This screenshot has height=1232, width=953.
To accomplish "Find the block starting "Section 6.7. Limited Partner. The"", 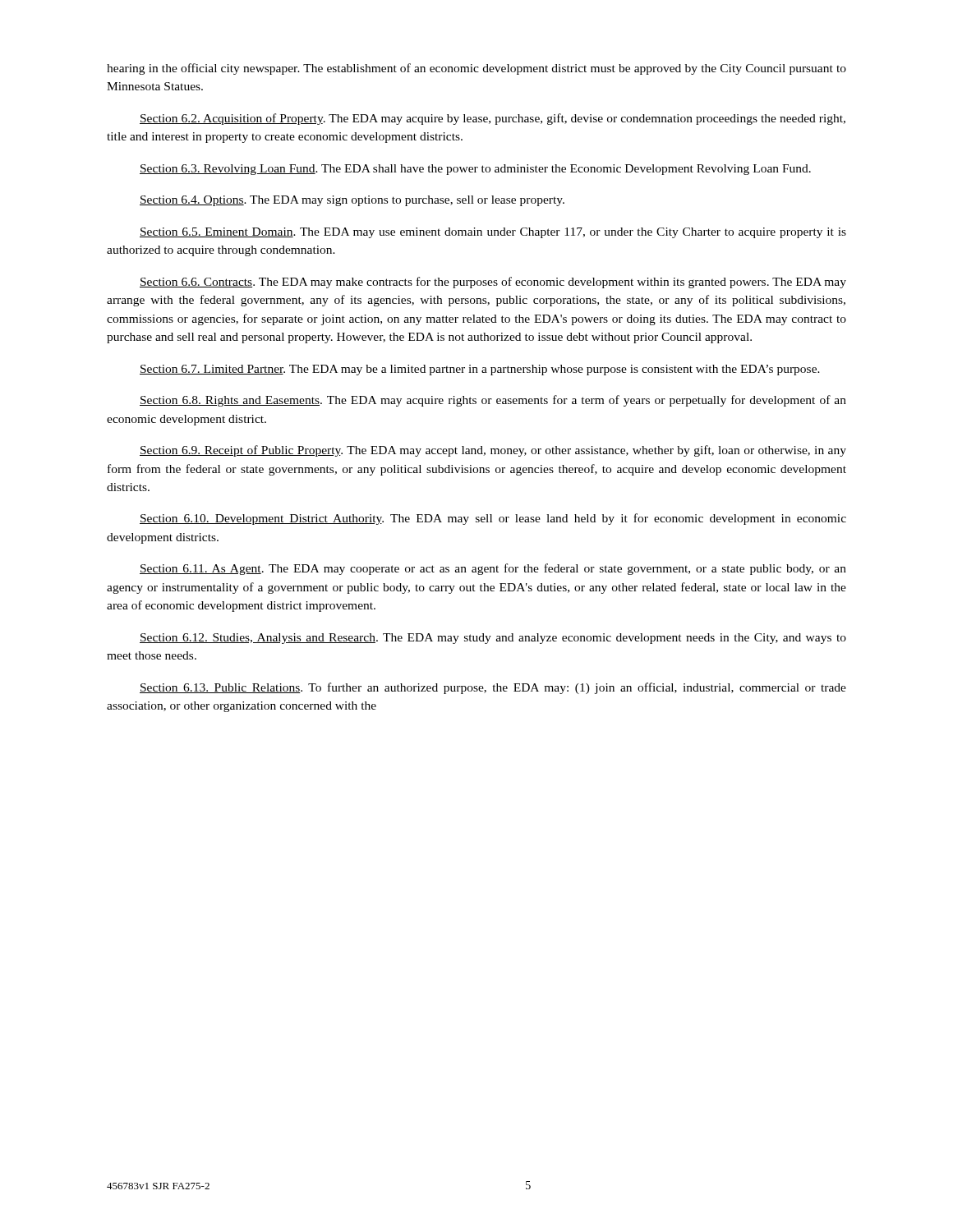I will point(476,369).
